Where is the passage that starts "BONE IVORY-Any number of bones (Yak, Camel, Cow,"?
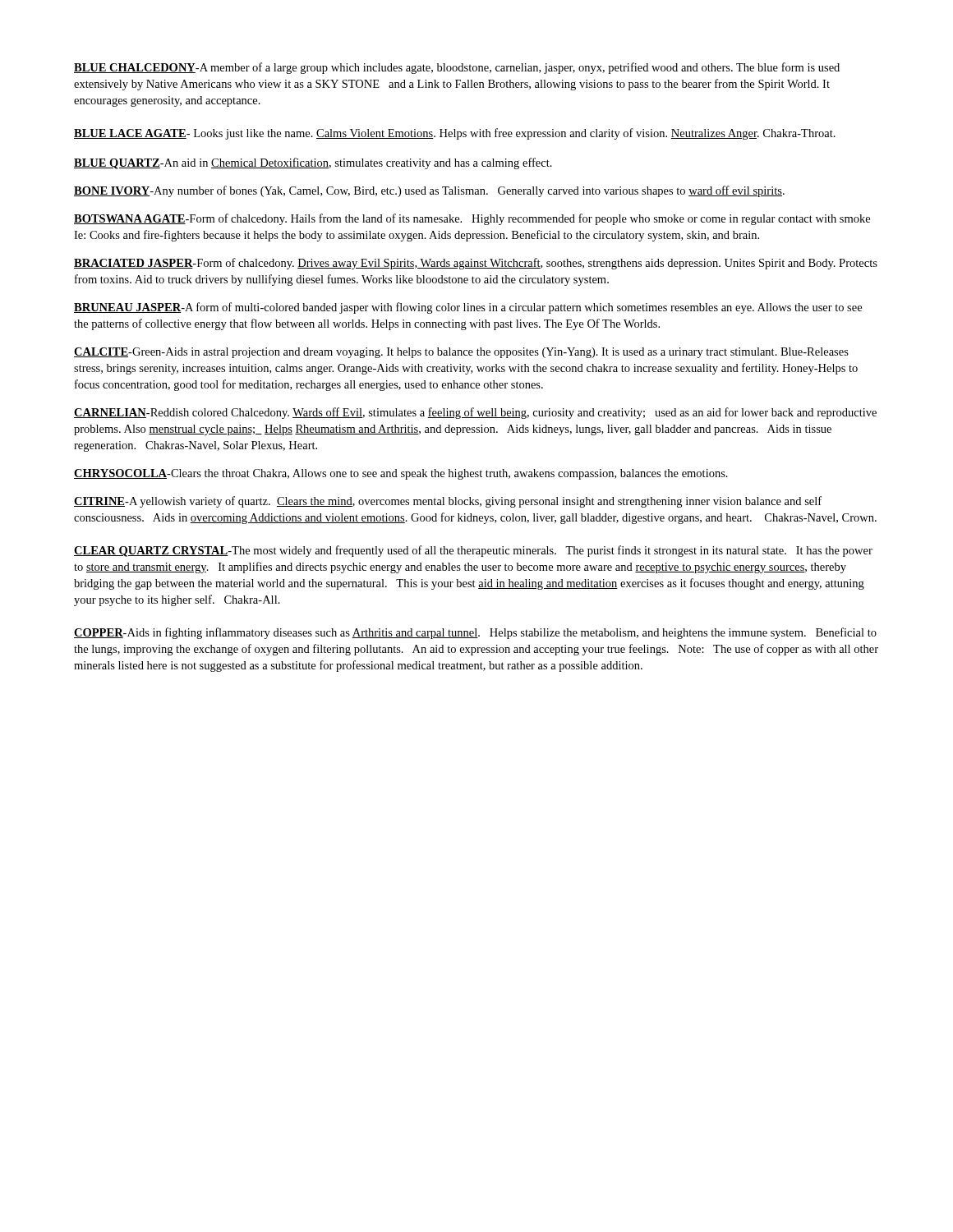The height and width of the screenshot is (1232, 953). pyautogui.click(x=429, y=191)
